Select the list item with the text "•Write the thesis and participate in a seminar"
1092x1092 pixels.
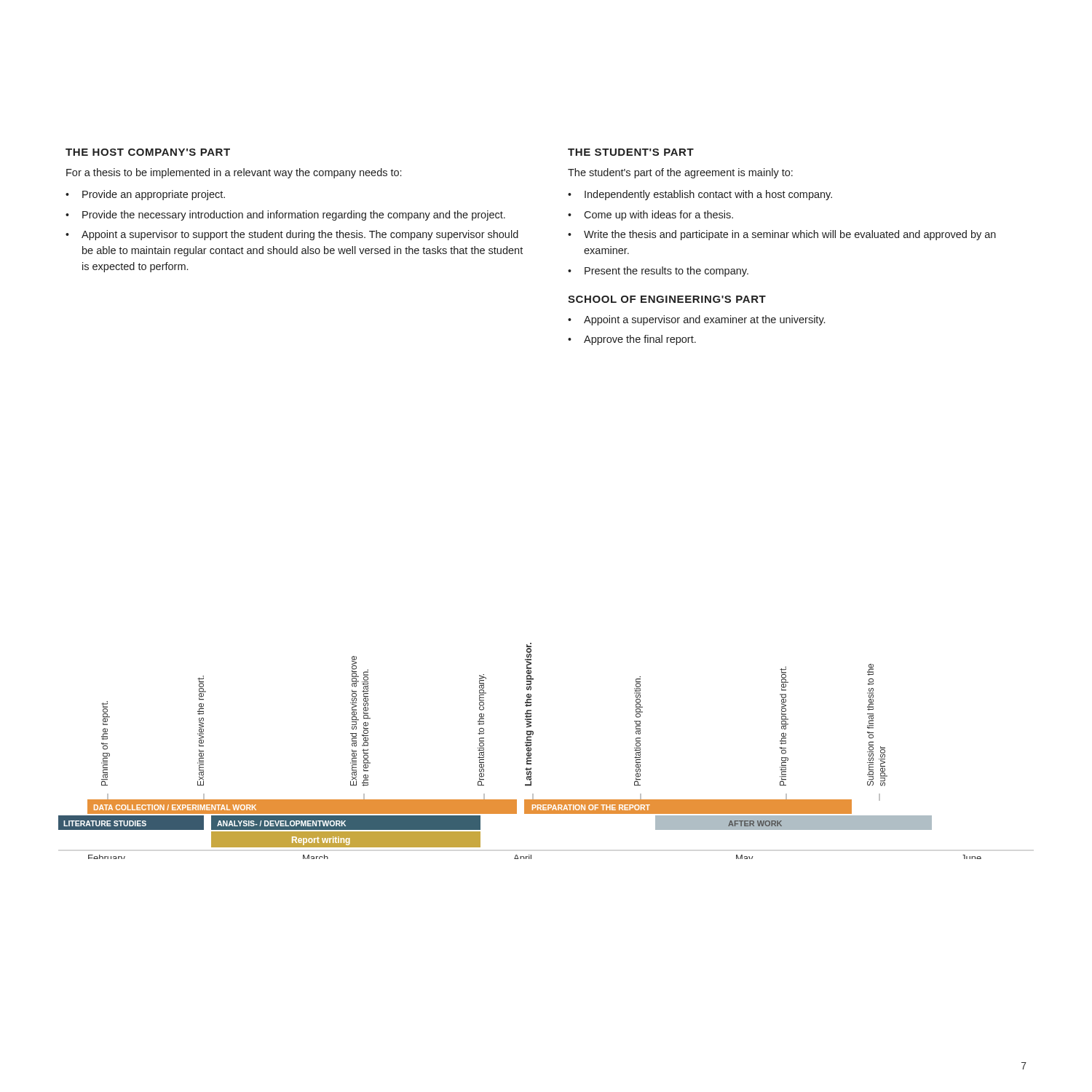797,243
